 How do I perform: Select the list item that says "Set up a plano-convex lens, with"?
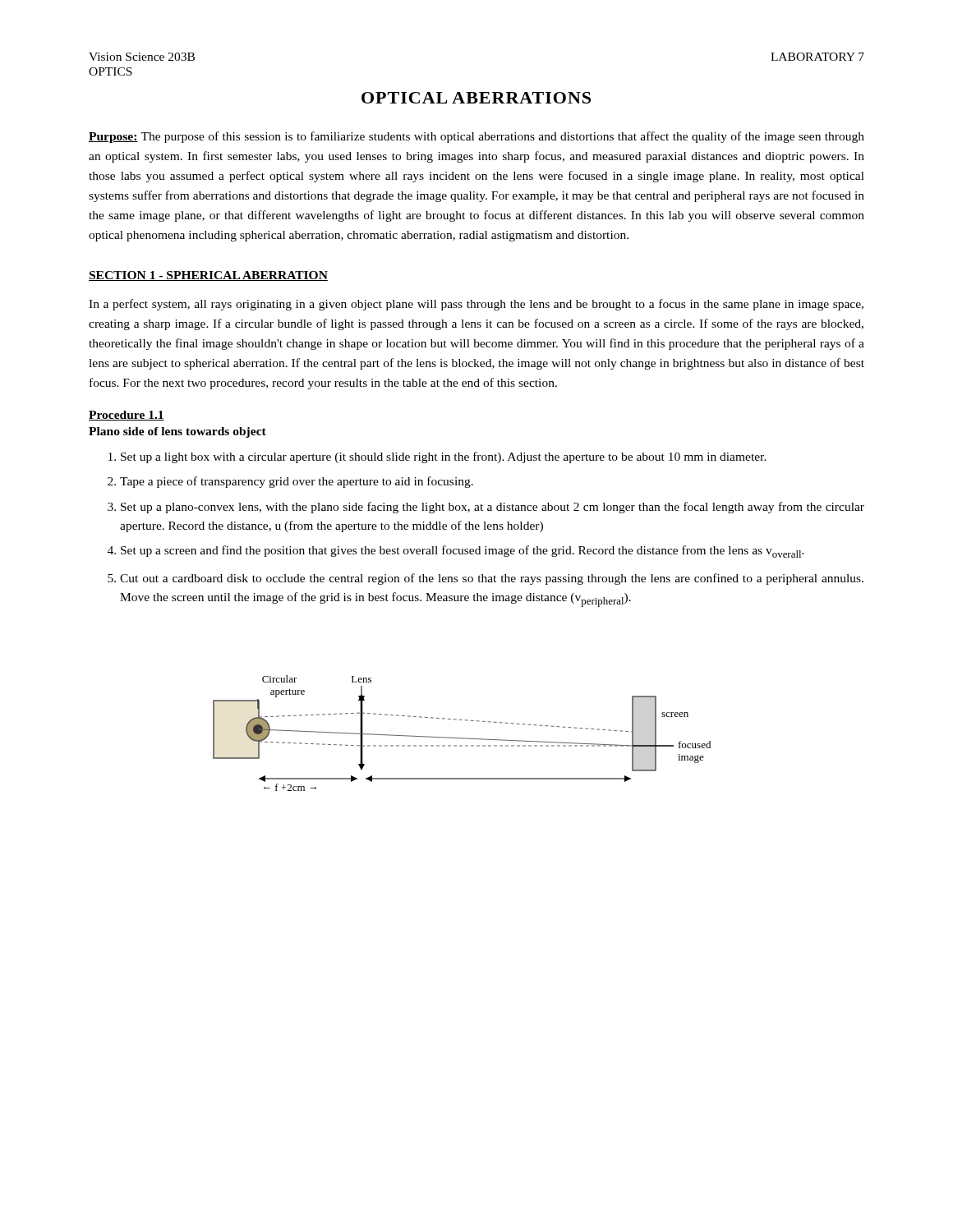(x=492, y=516)
